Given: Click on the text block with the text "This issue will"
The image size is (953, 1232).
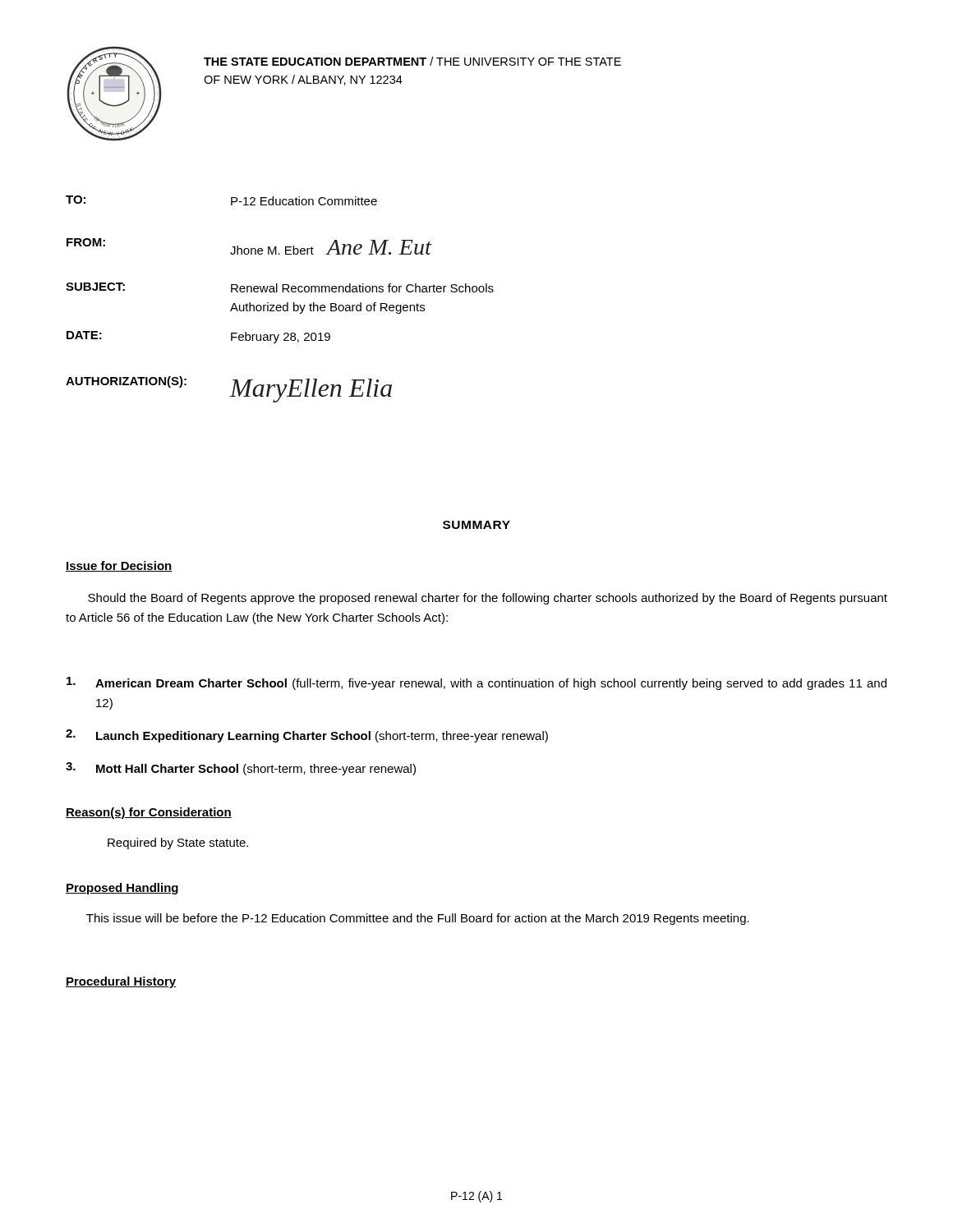Looking at the screenshot, I should (408, 918).
